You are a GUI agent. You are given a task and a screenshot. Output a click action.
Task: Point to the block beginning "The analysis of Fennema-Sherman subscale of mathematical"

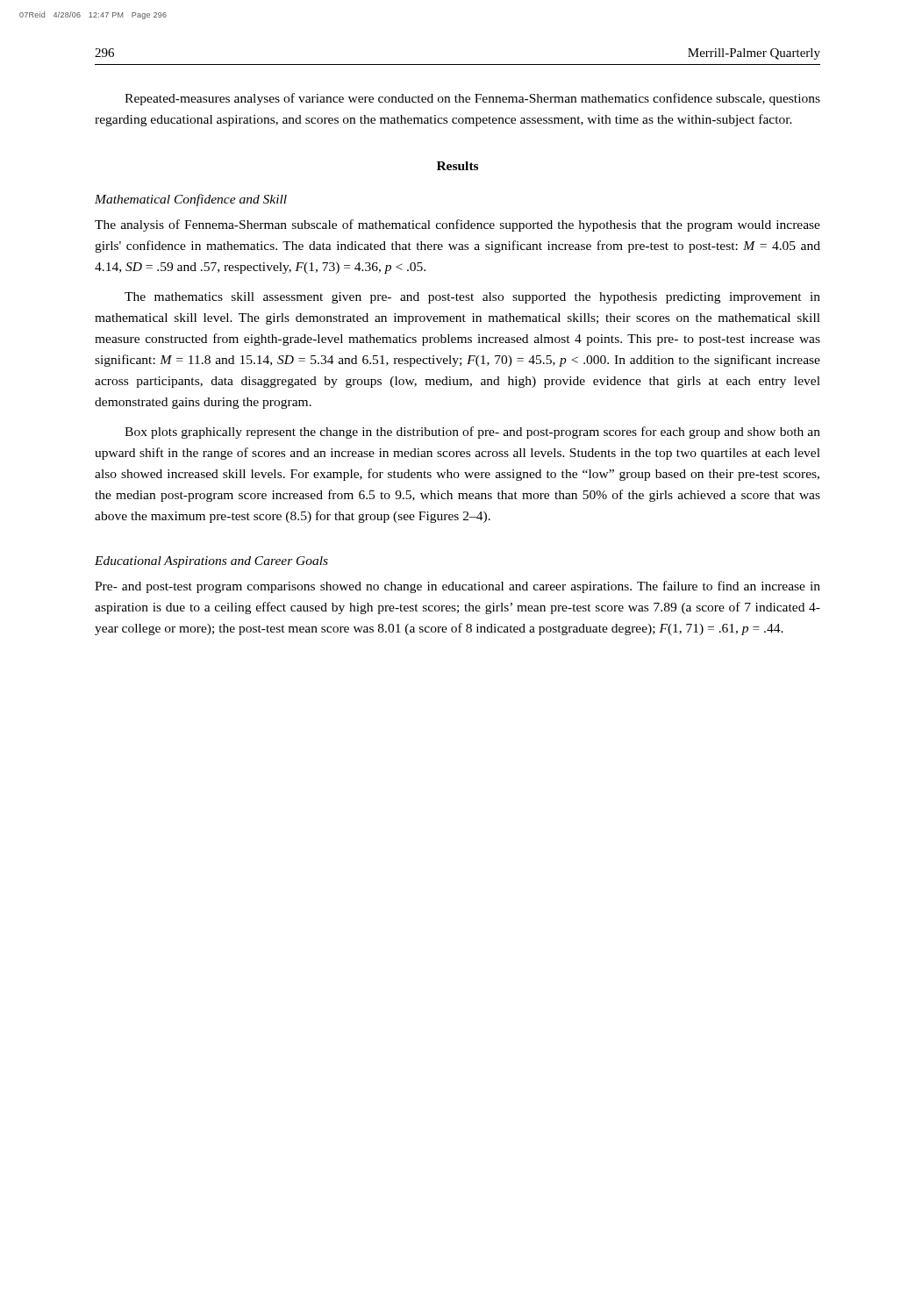point(458,245)
